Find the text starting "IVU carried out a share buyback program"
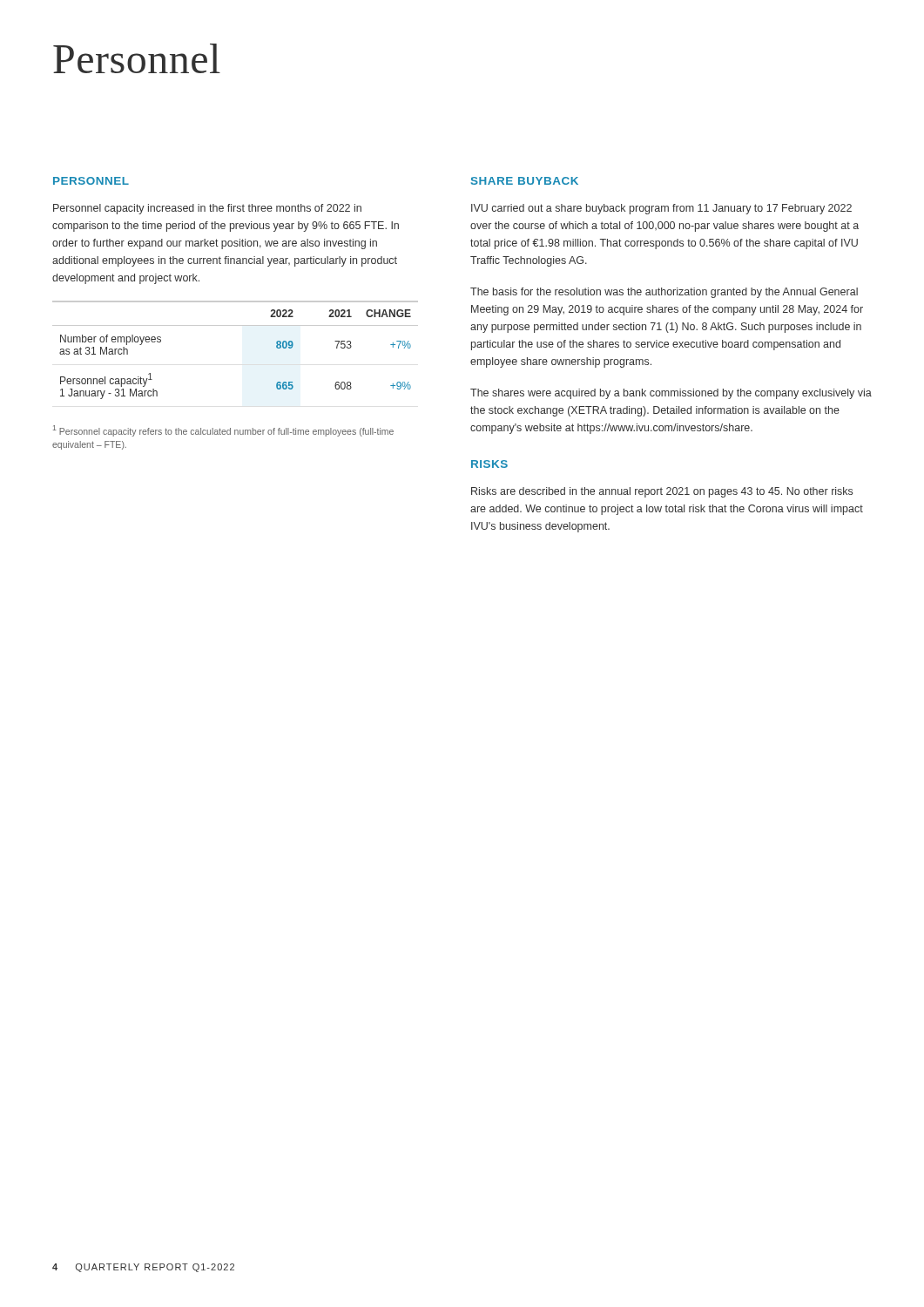This screenshot has width=924, height=1307. tap(665, 234)
